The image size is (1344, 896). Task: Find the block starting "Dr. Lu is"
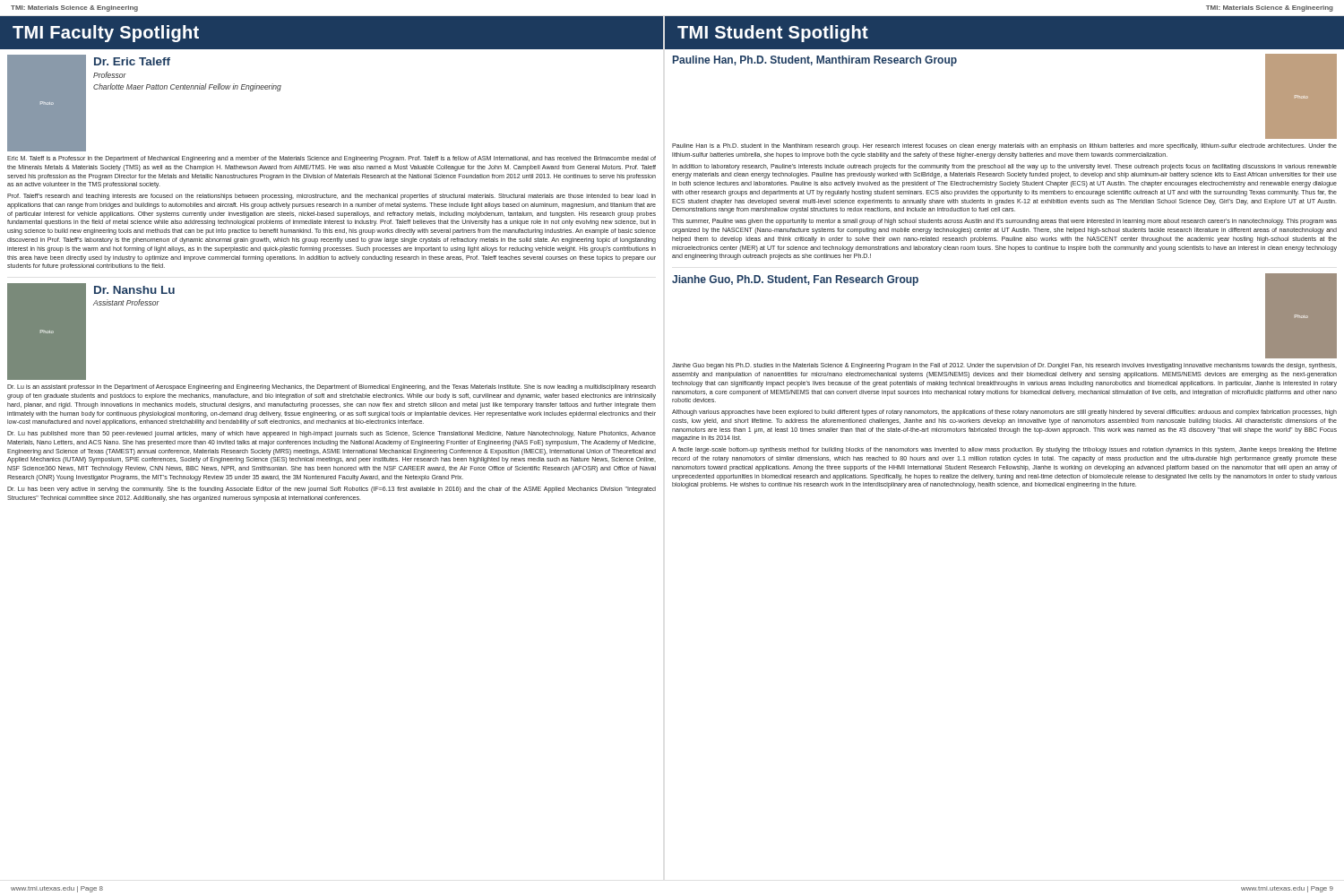pyautogui.click(x=331, y=443)
